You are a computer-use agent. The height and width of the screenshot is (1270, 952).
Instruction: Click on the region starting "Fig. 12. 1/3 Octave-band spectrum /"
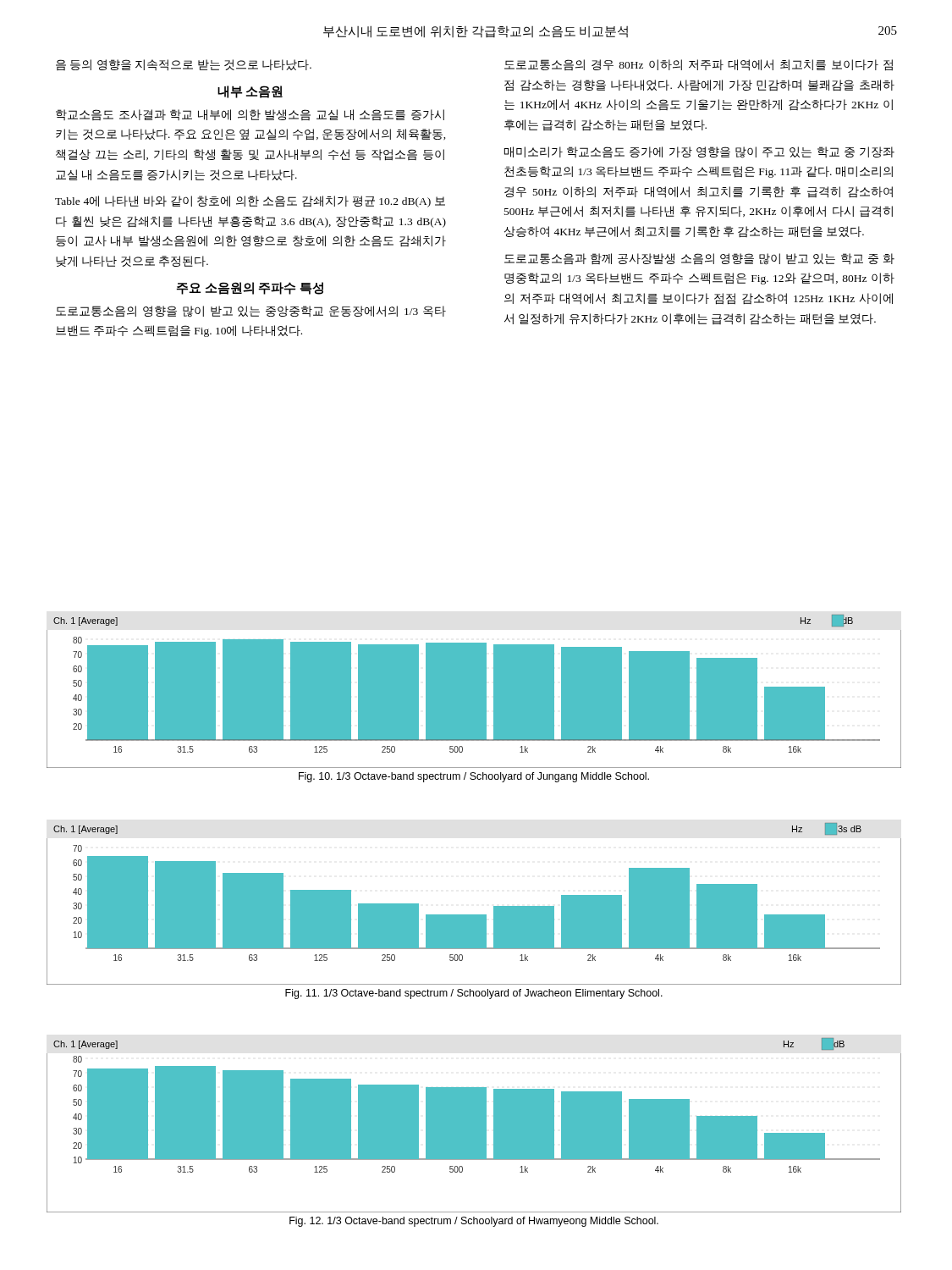[474, 1221]
